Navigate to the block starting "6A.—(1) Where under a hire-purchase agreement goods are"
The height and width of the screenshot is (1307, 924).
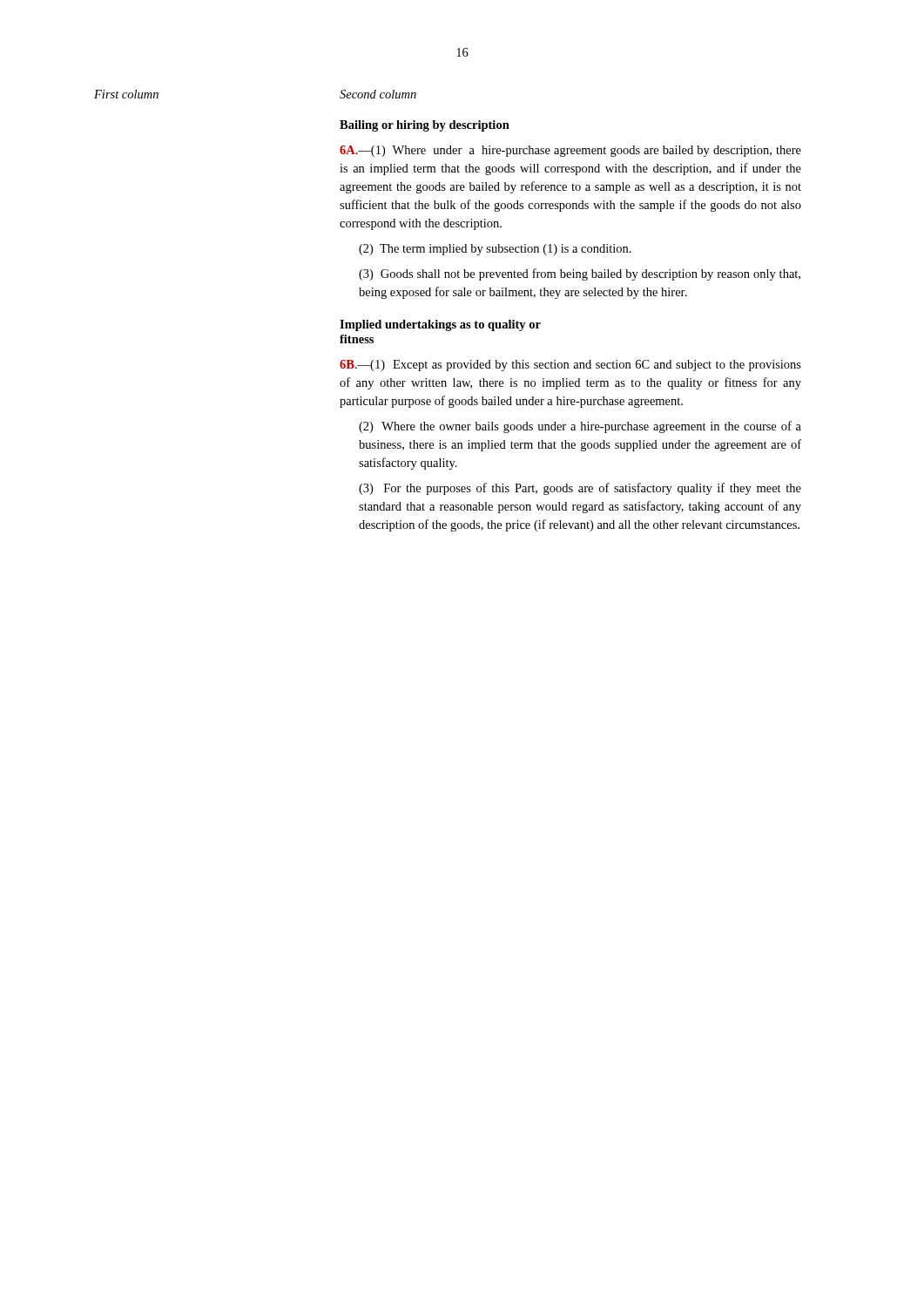[x=570, y=186]
